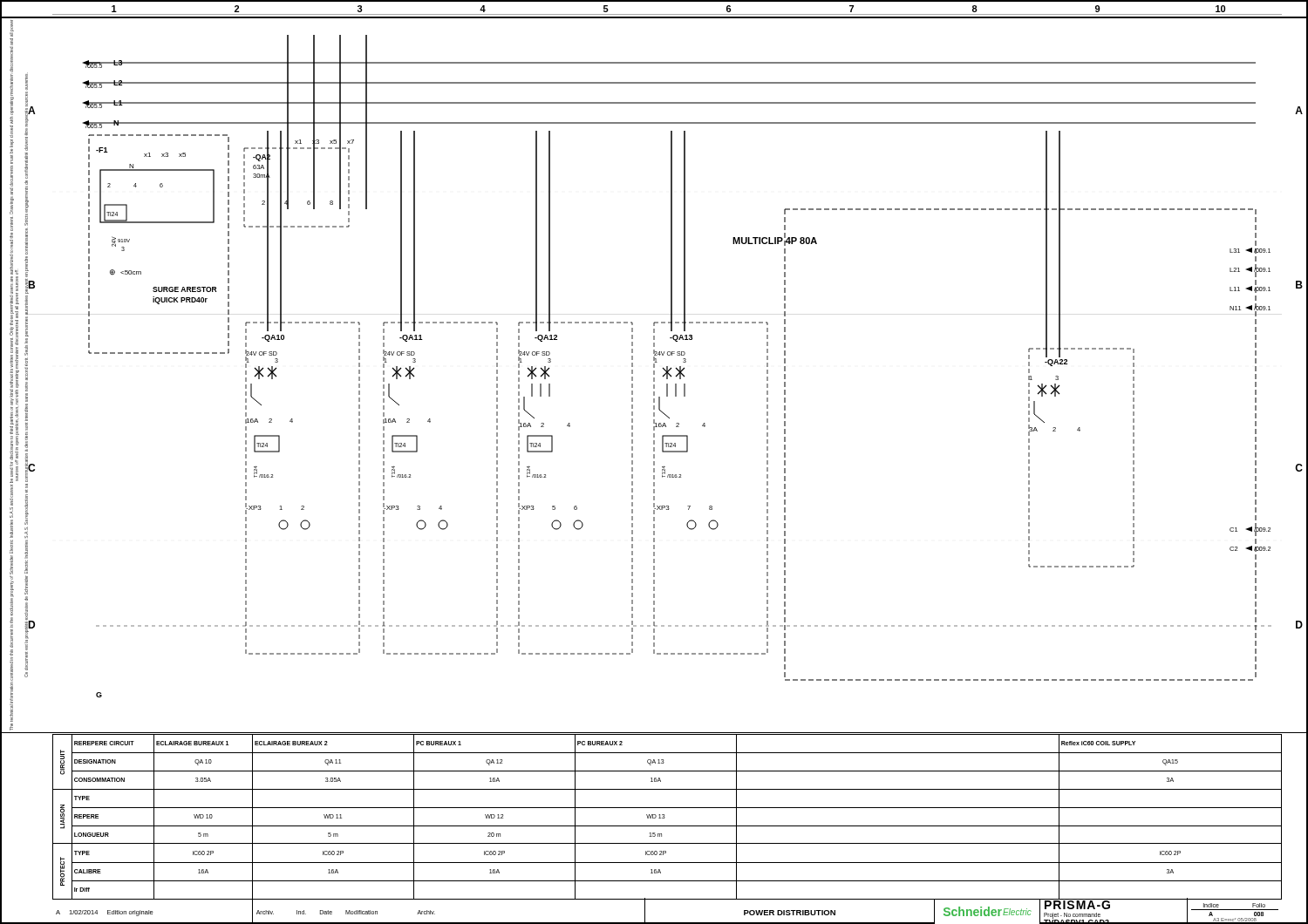Select the table that reads "QA 13"

coord(667,817)
